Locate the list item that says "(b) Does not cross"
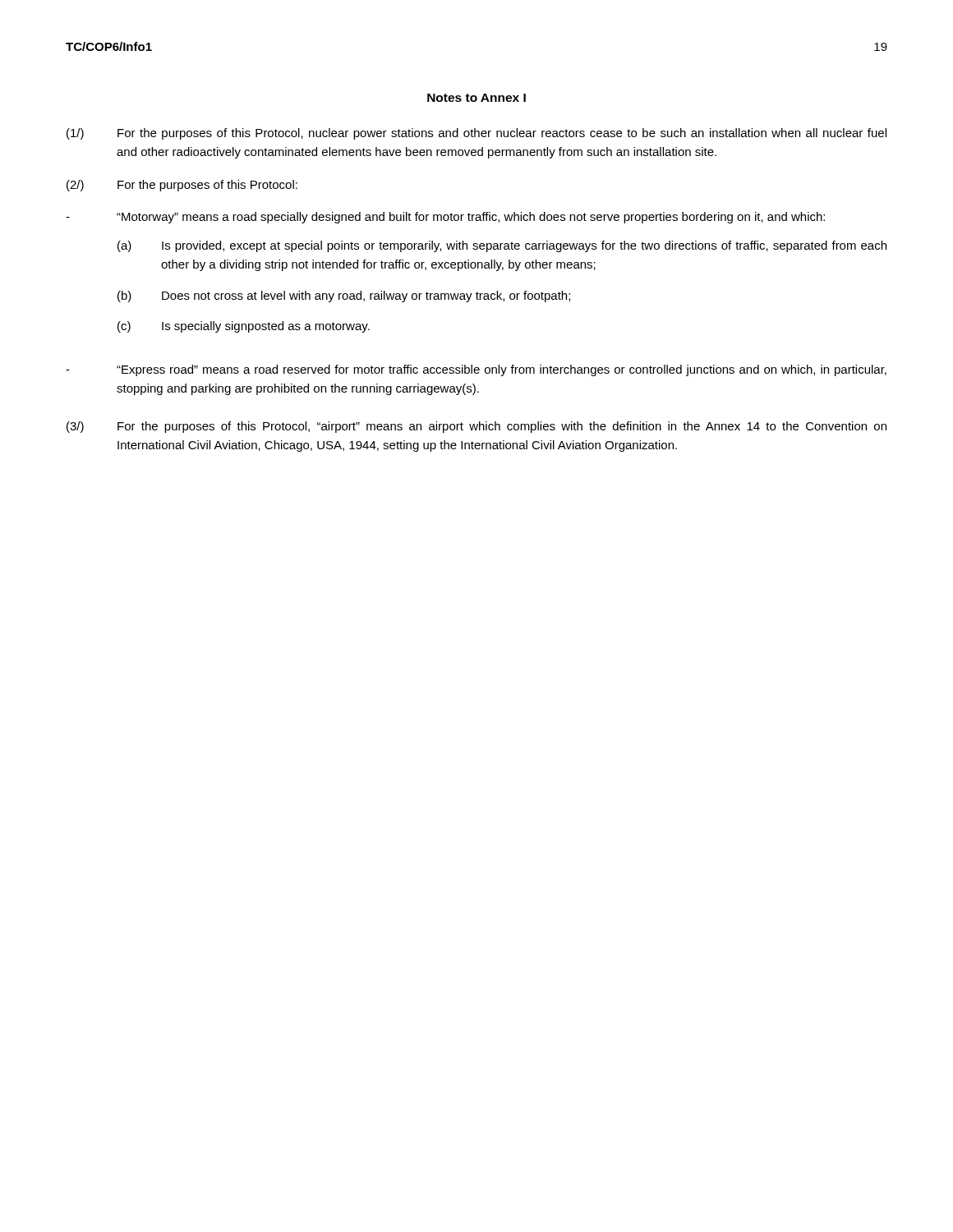The height and width of the screenshot is (1232, 953). pyautogui.click(x=502, y=295)
